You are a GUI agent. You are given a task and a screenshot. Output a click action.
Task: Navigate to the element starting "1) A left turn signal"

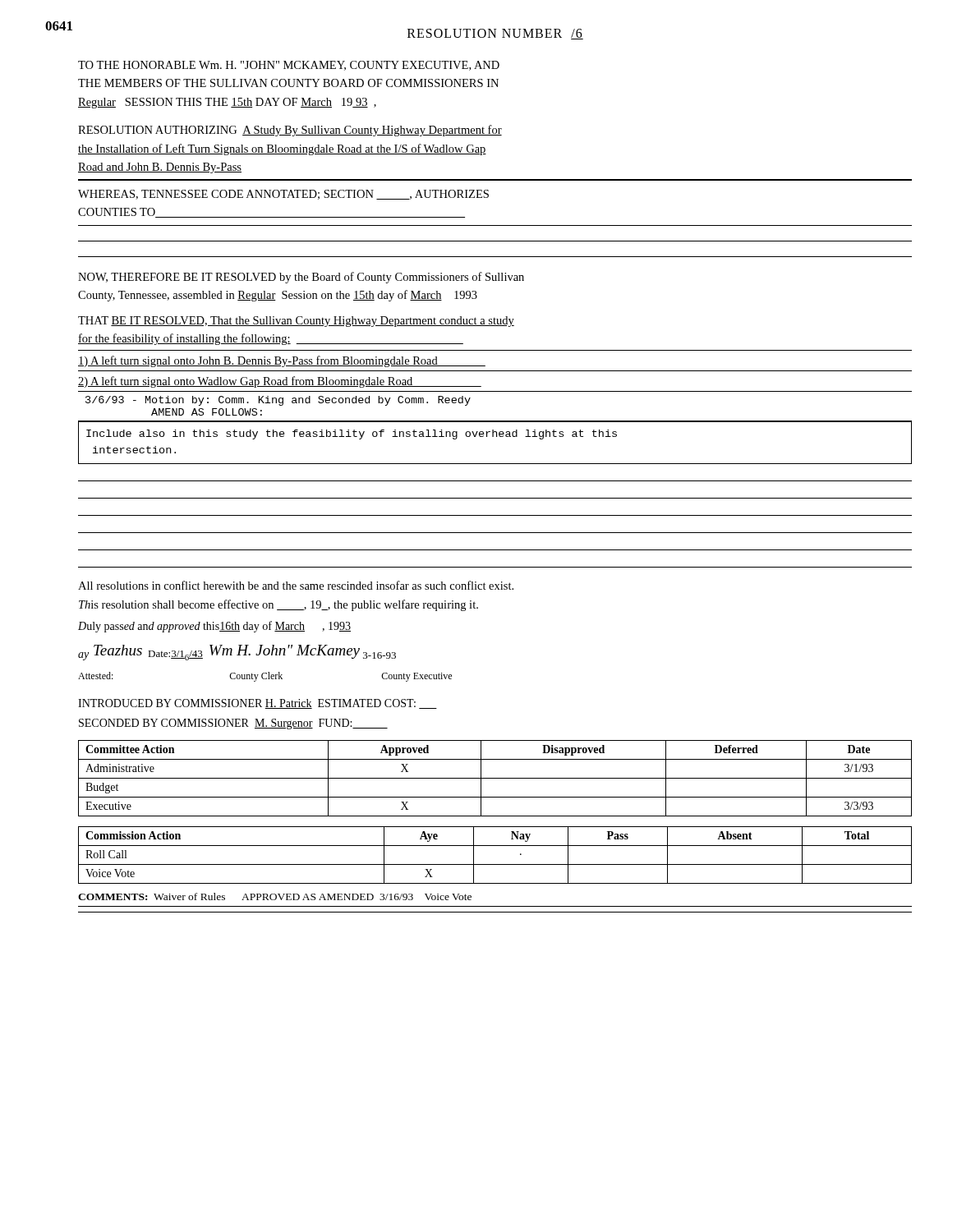point(282,360)
